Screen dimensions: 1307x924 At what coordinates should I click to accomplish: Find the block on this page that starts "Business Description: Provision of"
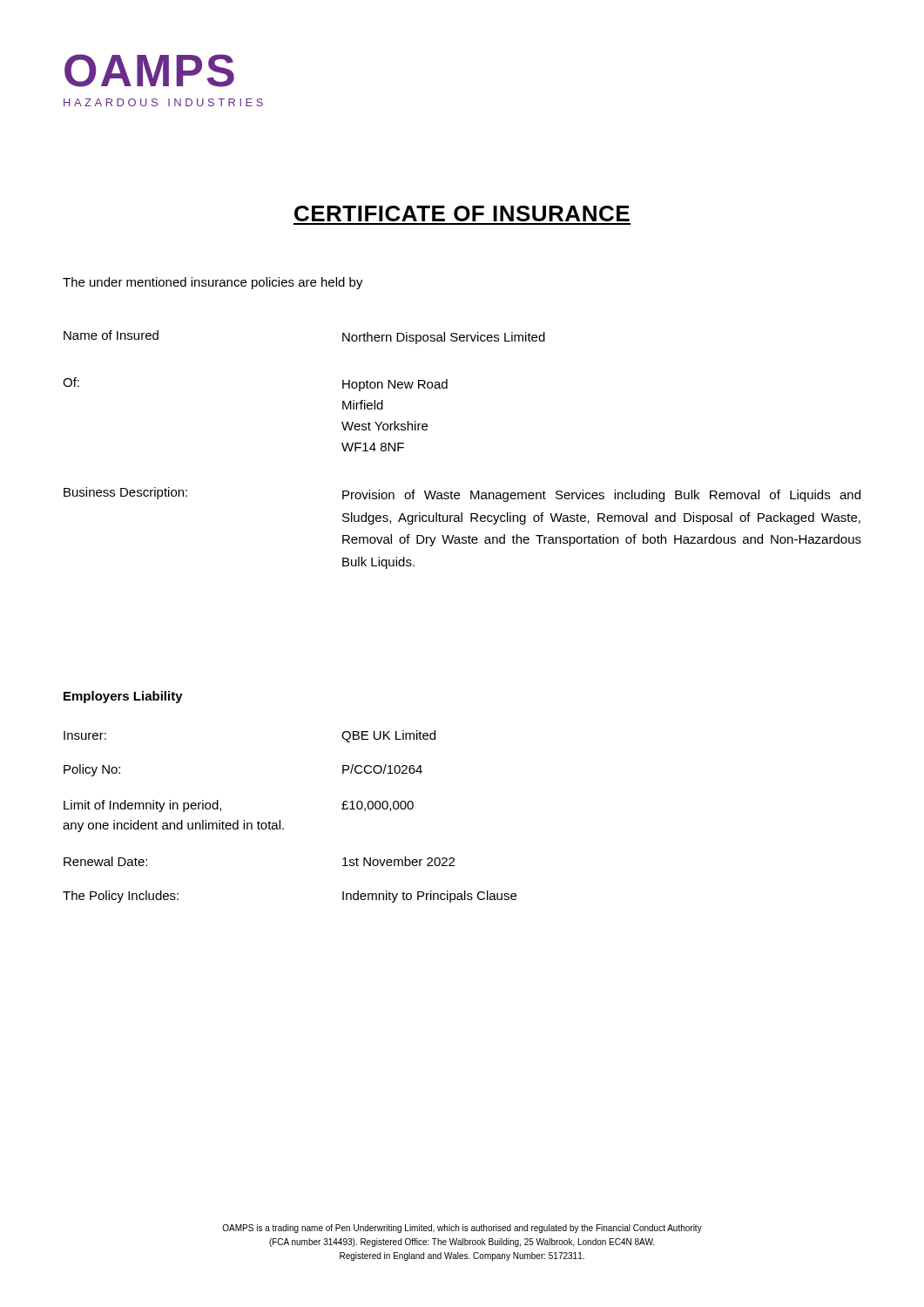click(462, 528)
